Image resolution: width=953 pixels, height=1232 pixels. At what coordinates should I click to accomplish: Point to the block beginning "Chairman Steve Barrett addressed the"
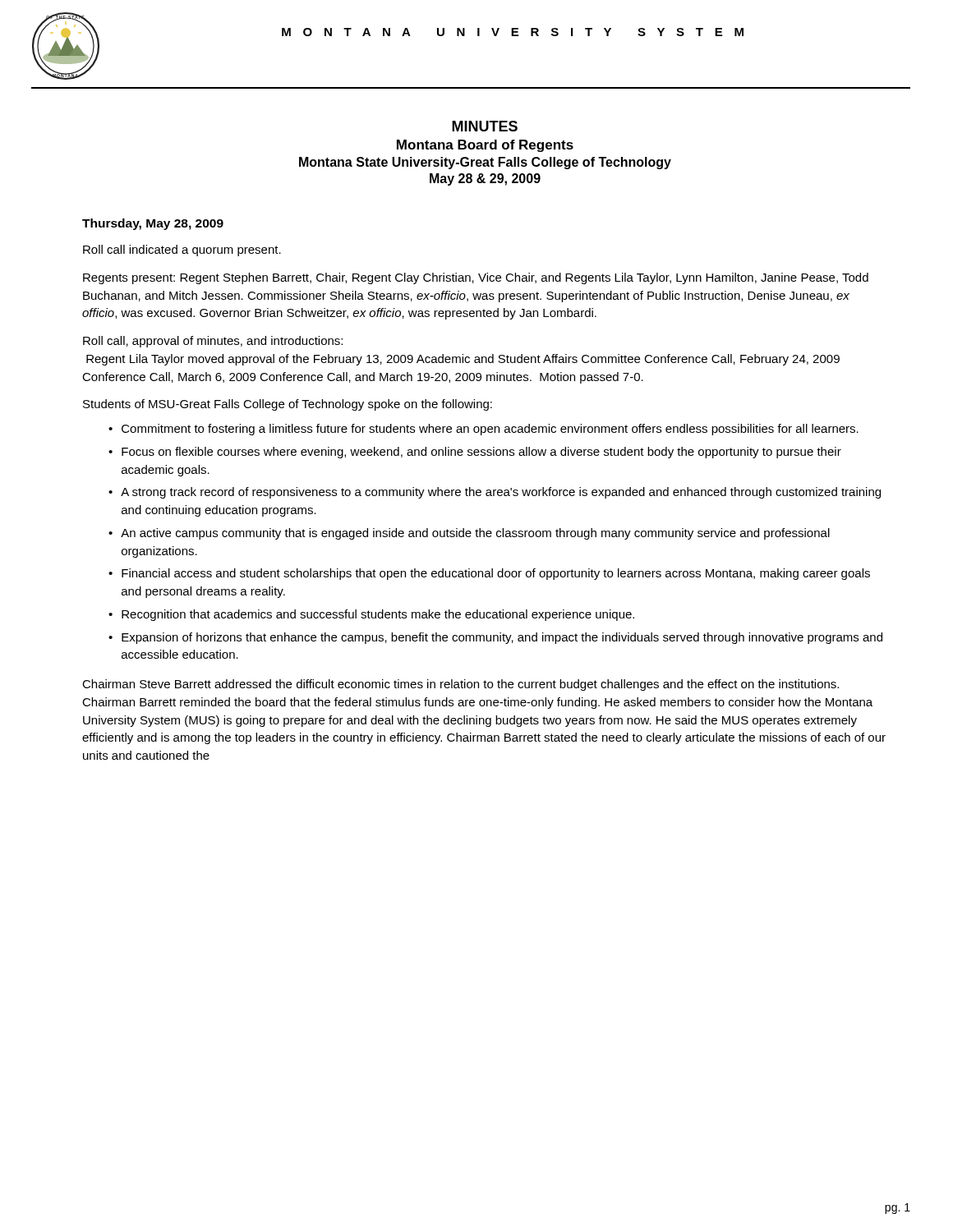tap(484, 719)
